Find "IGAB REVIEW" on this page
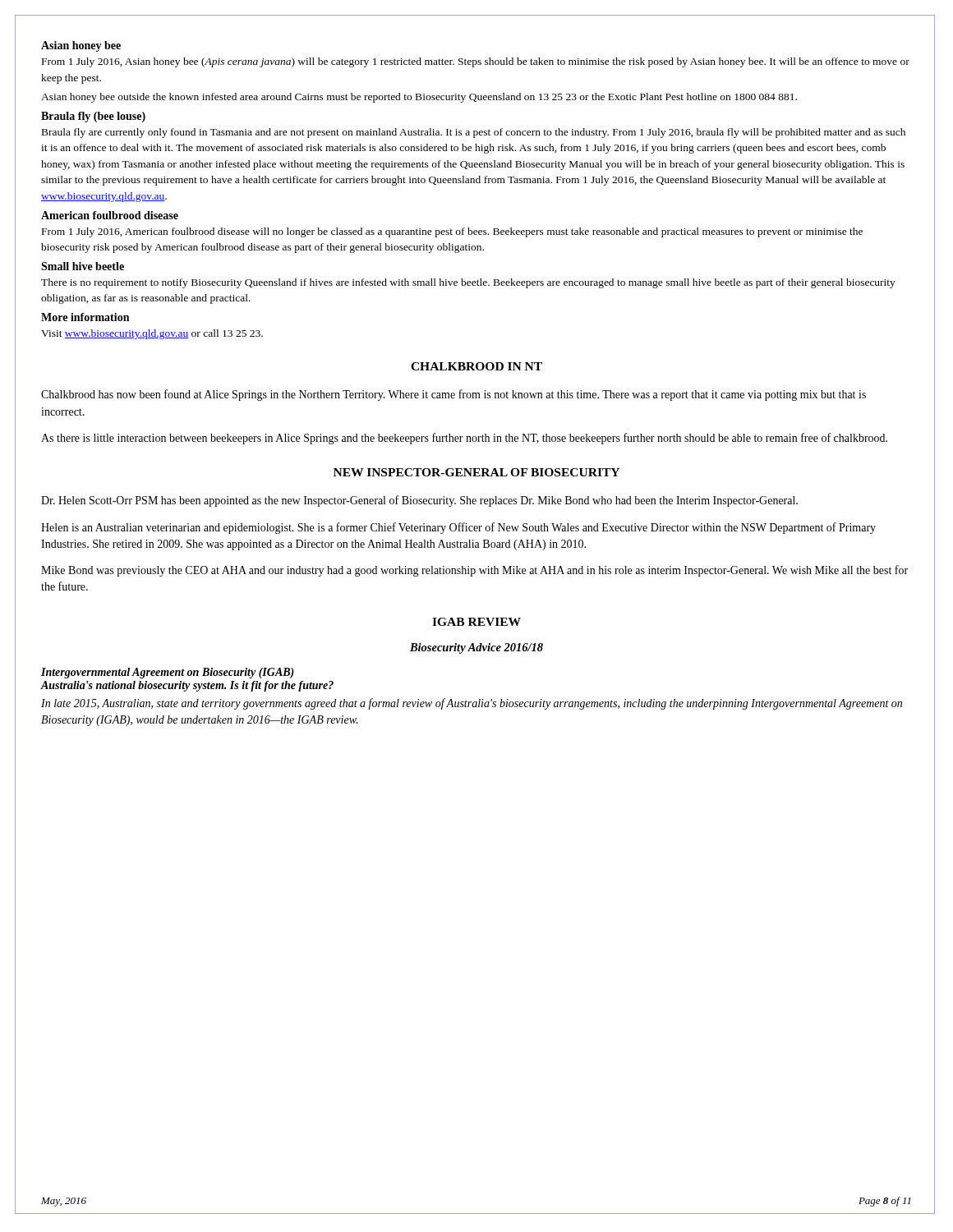This screenshot has width=953, height=1232. [x=476, y=621]
